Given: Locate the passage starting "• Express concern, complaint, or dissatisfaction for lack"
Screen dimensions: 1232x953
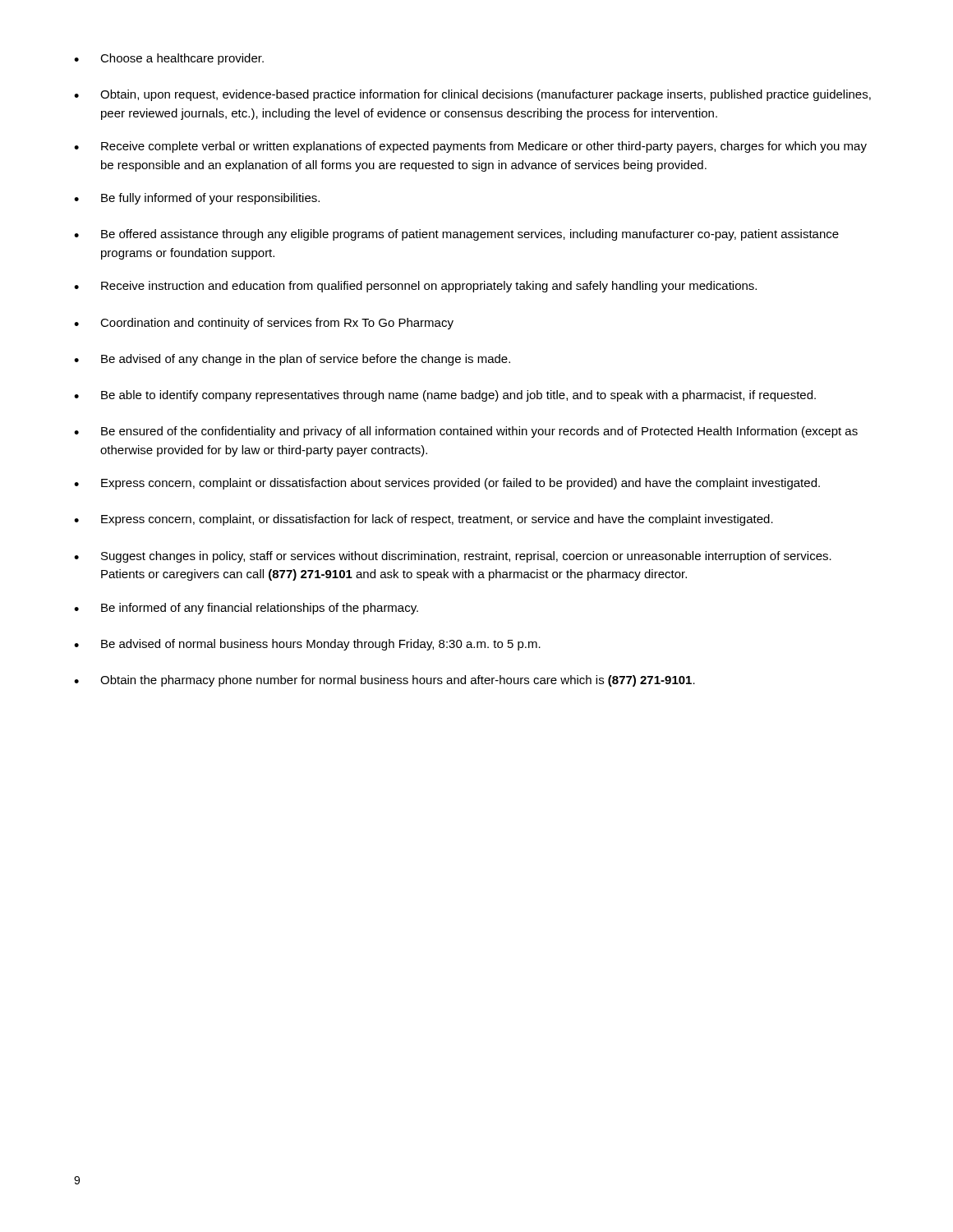Looking at the screenshot, I should point(476,521).
